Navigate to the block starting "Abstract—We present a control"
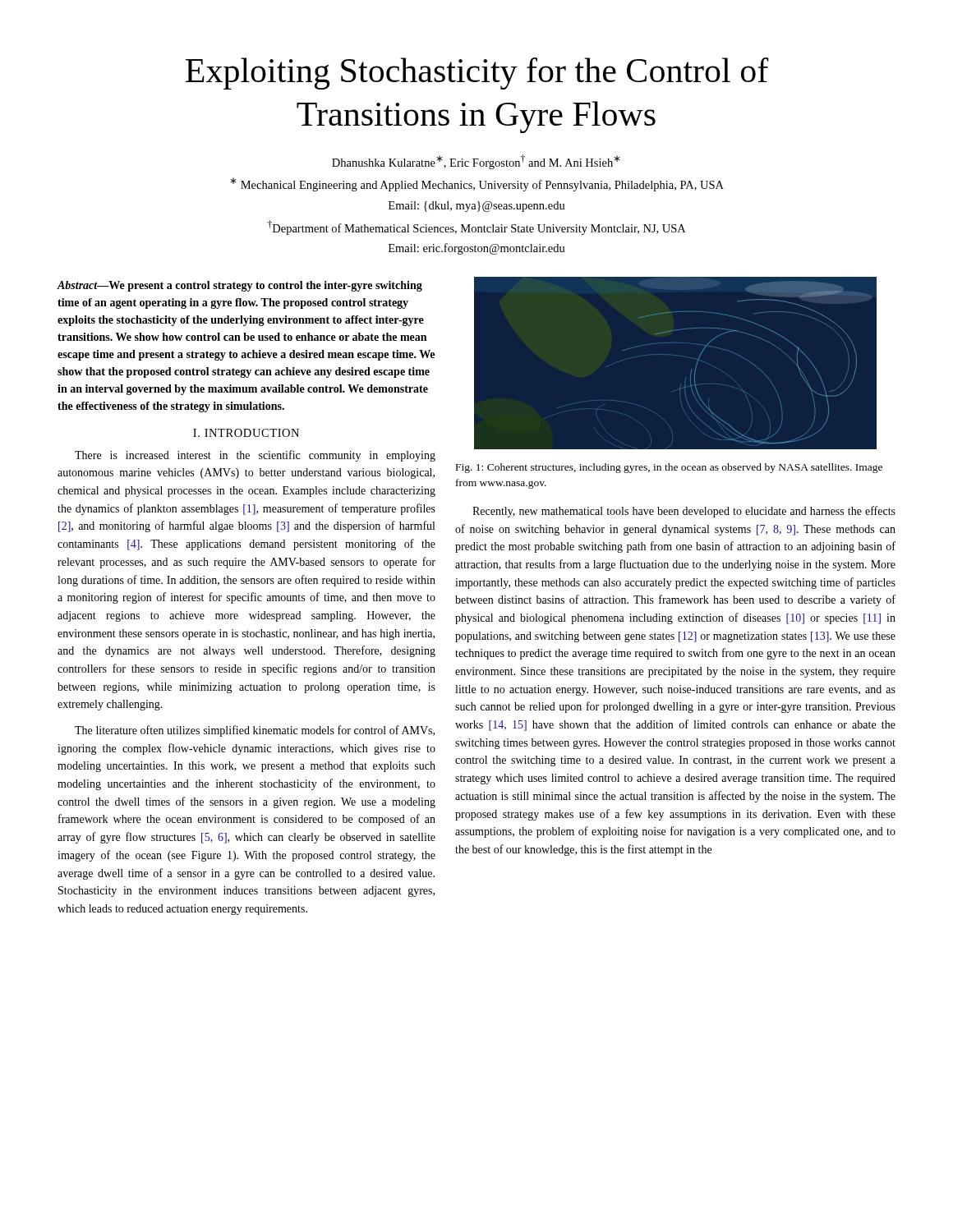This screenshot has width=953, height=1232. point(246,346)
